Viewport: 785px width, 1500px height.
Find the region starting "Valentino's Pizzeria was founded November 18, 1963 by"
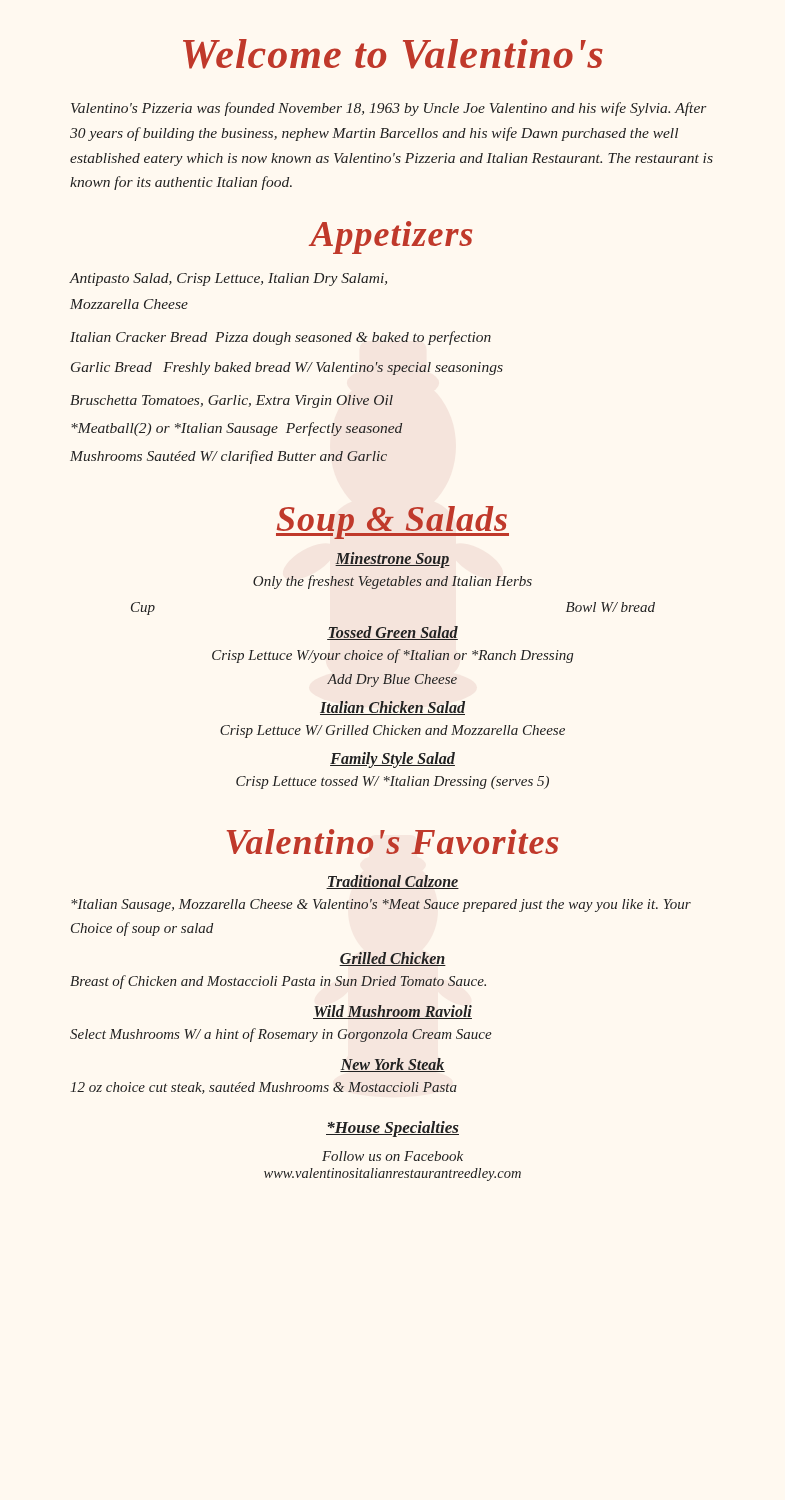[x=392, y=146]
